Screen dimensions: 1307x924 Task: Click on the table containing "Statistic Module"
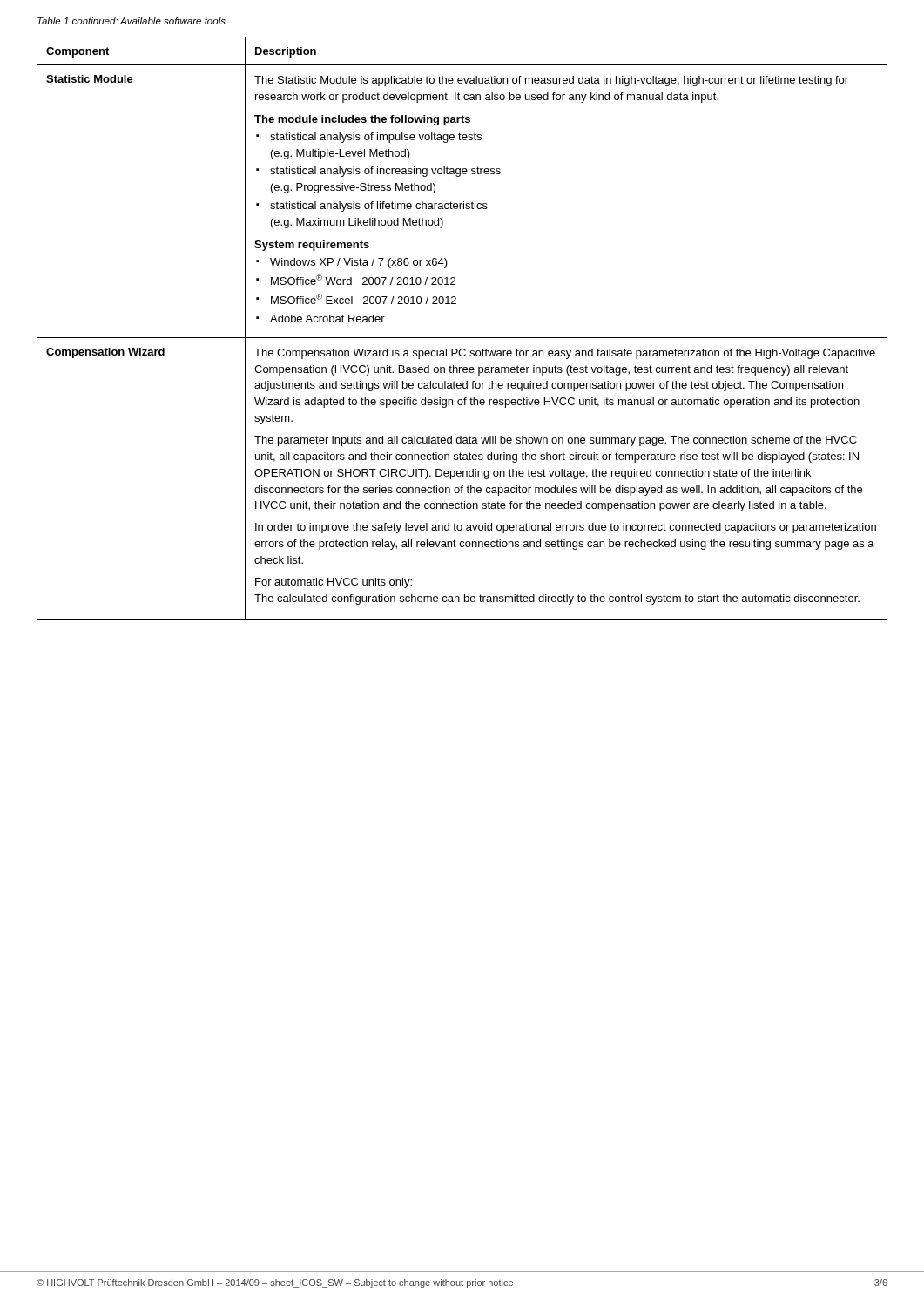tap(462, 328)
